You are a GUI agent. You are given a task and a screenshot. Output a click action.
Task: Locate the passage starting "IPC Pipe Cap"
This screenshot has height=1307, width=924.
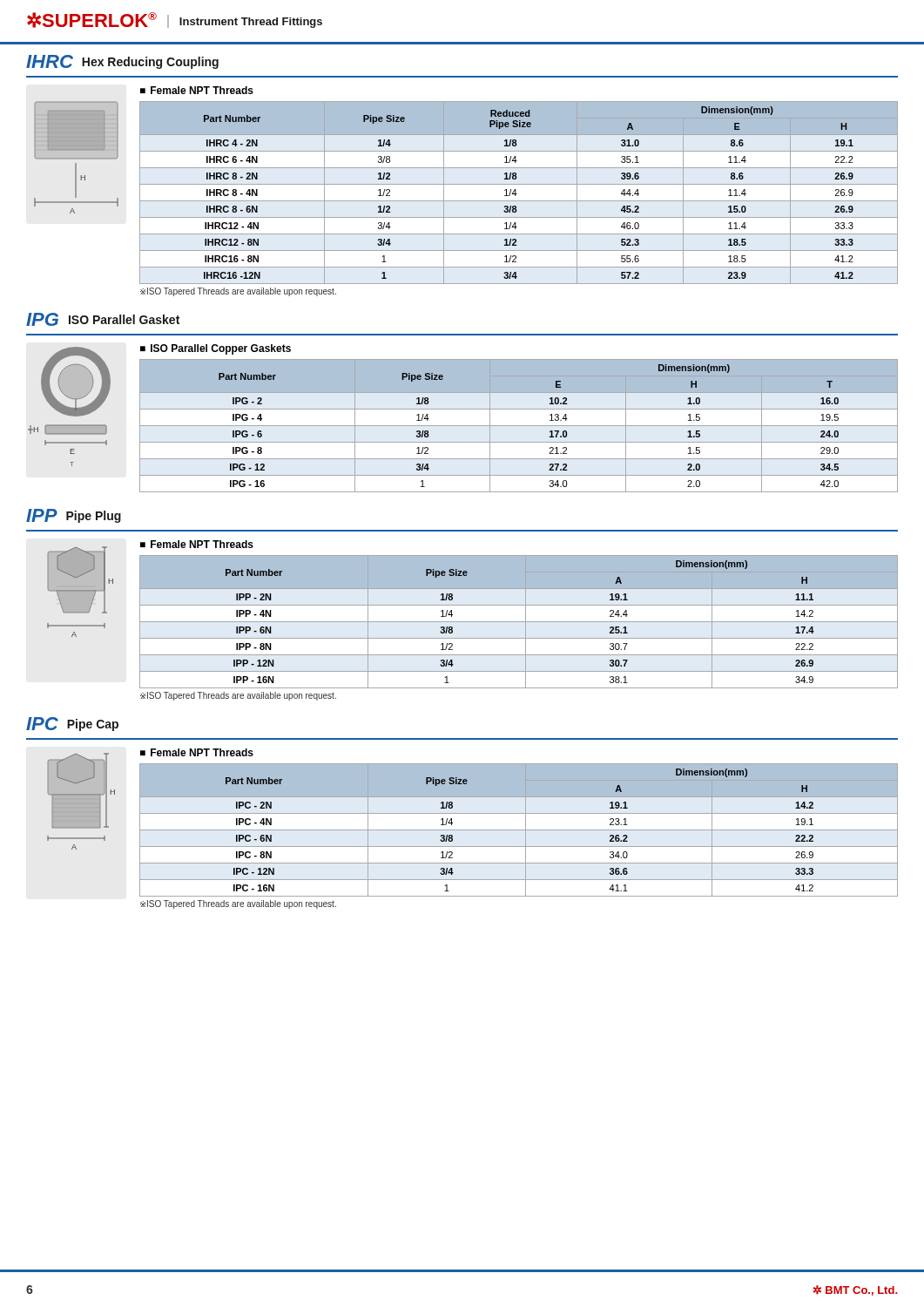tap(73, 724)
